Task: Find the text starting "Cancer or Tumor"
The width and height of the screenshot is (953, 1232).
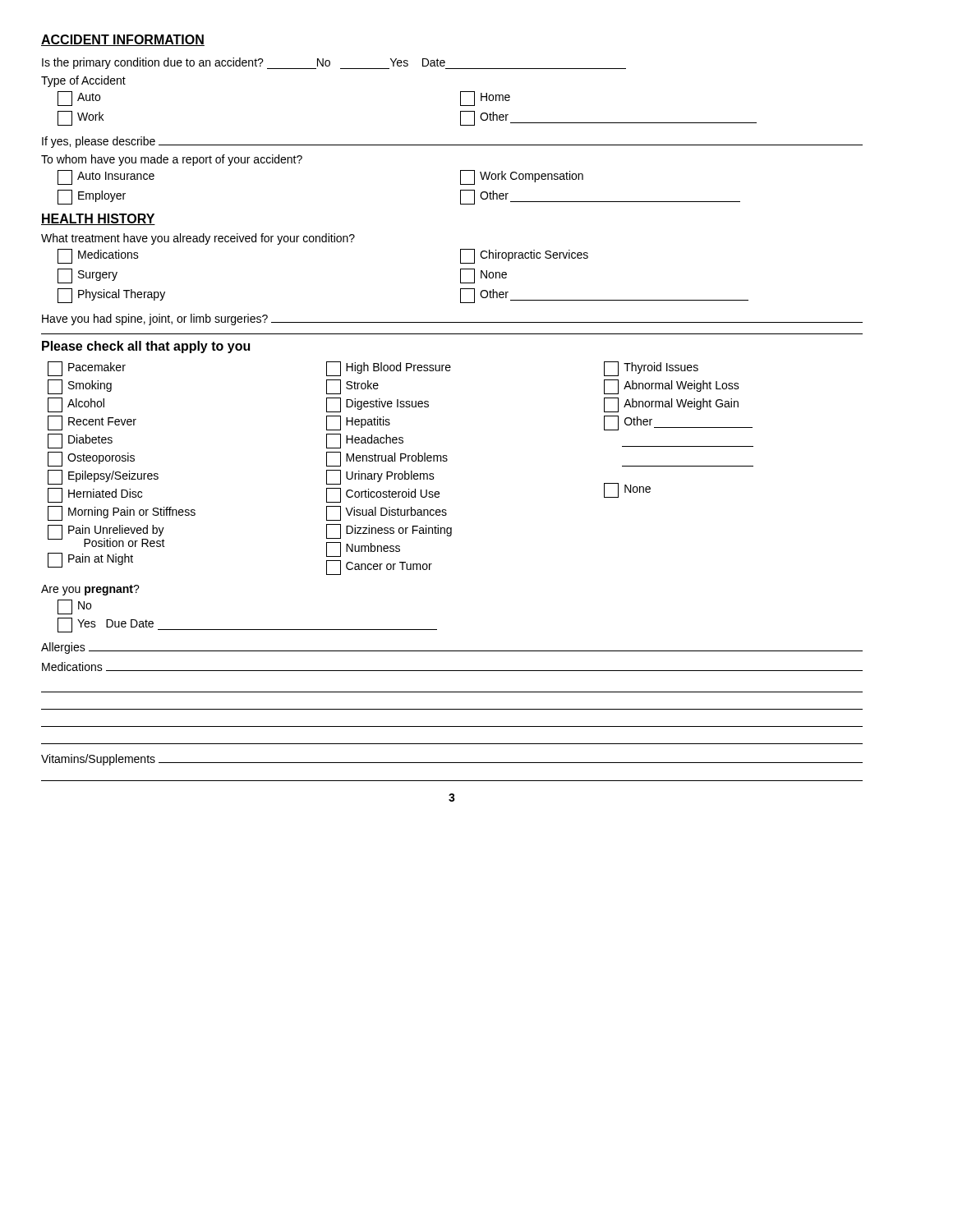Action: pyautogui.click(x=379, y=567)
